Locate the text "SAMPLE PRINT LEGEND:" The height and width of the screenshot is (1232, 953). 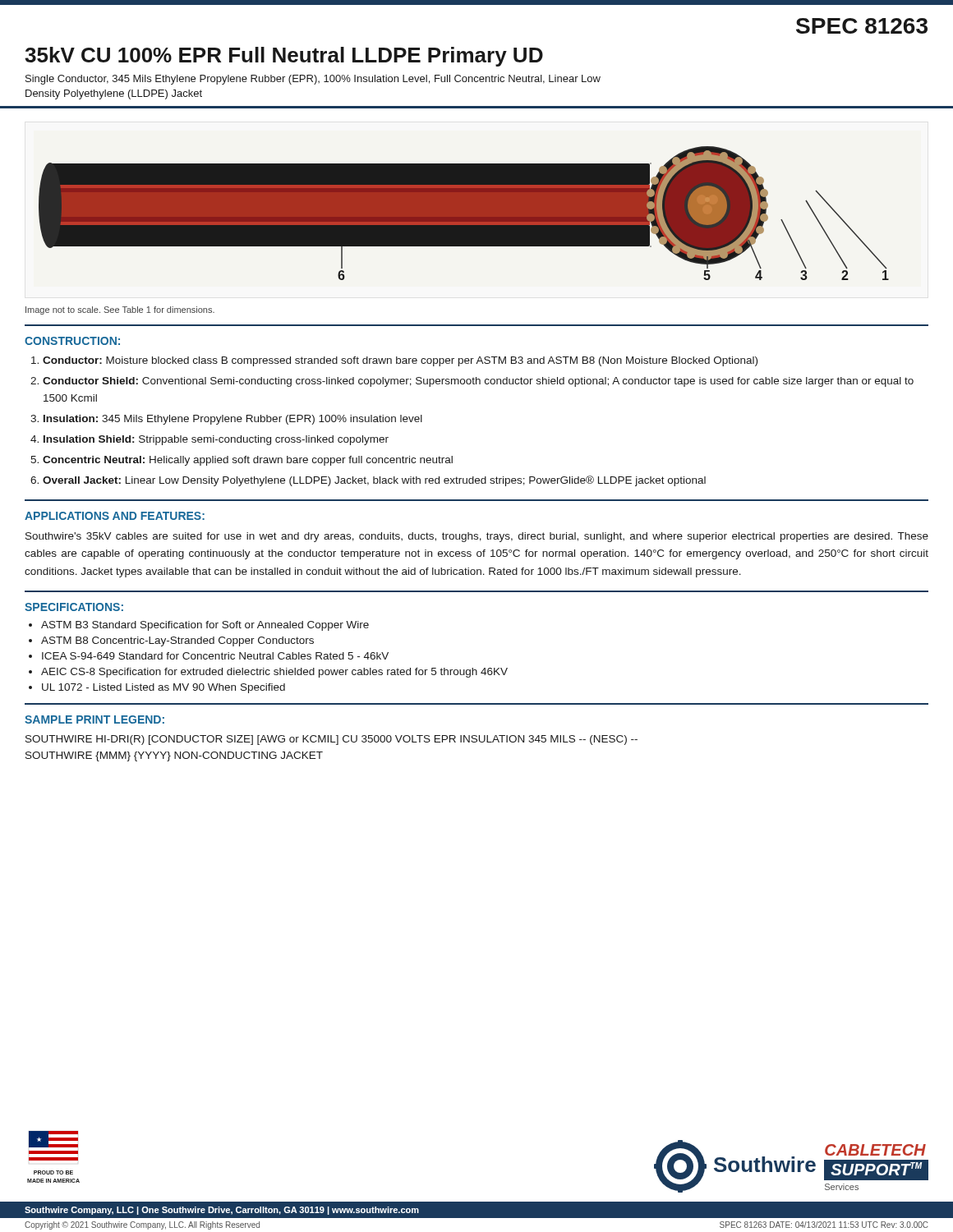95,719
